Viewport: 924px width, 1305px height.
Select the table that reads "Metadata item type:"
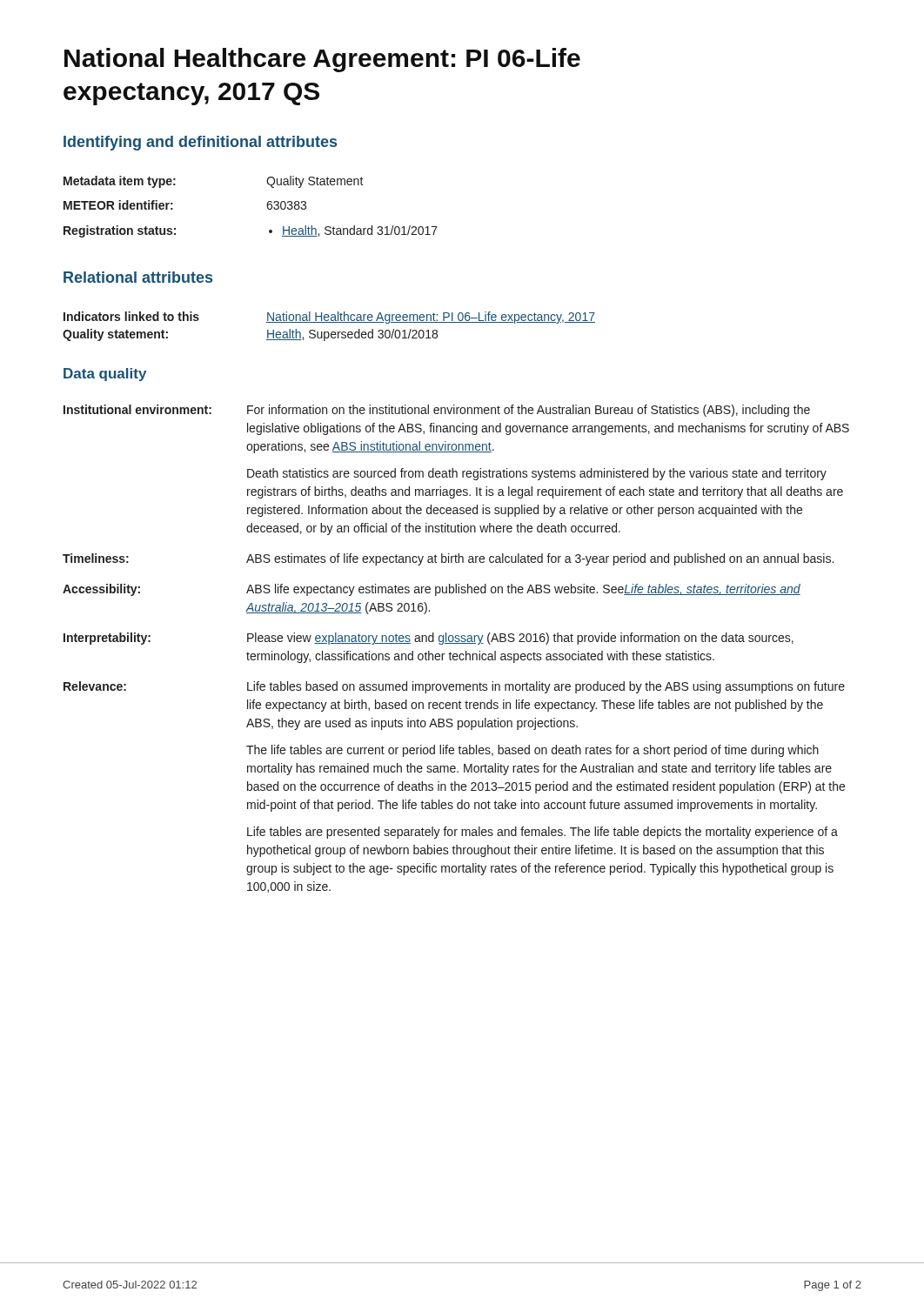click(x=462, y=207)
